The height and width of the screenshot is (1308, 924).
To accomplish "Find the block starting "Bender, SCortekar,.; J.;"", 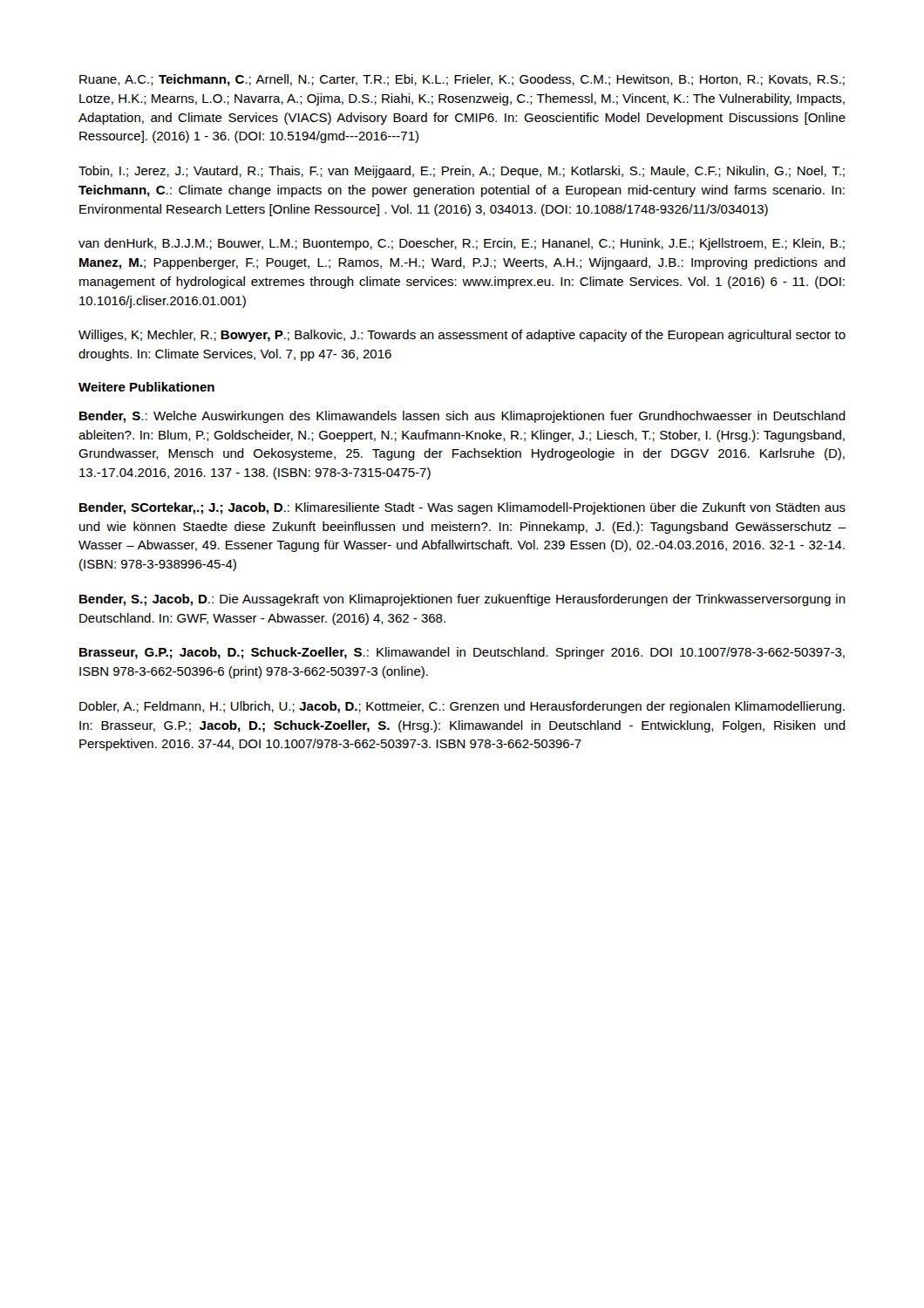I will 462,535.
